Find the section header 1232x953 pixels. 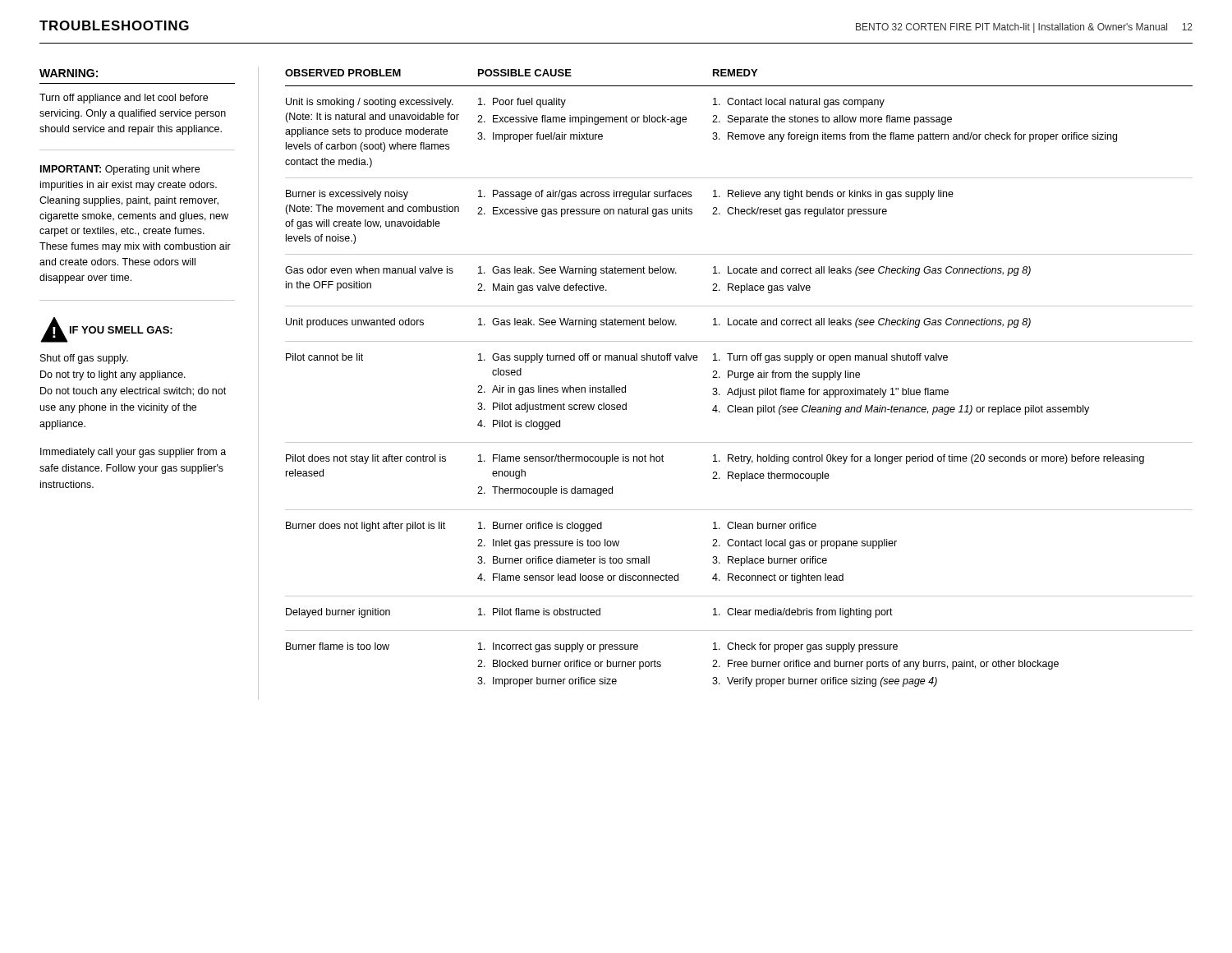[x=69, y=73]
